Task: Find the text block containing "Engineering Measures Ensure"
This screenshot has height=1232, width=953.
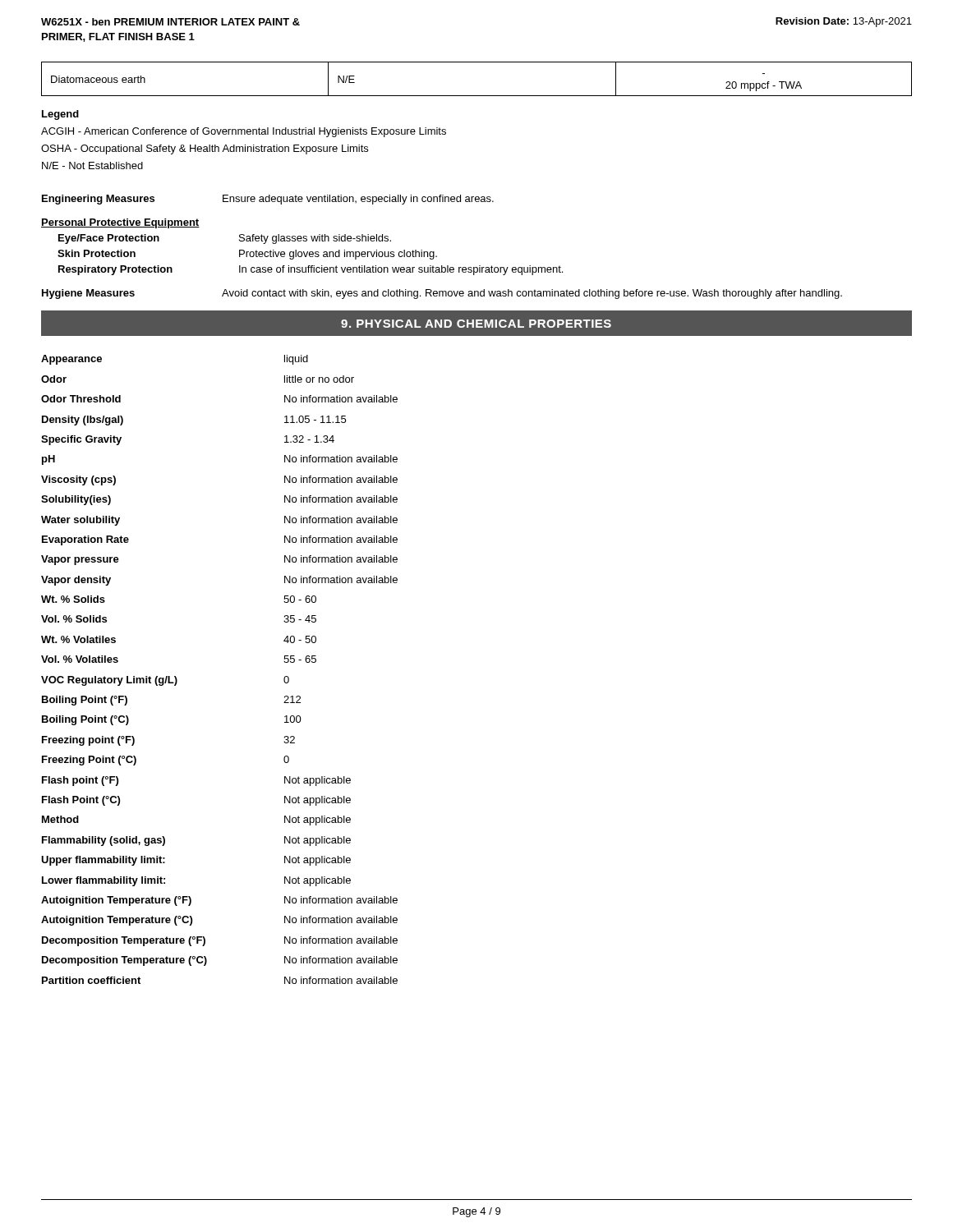Action: click(x=476, y=199)
